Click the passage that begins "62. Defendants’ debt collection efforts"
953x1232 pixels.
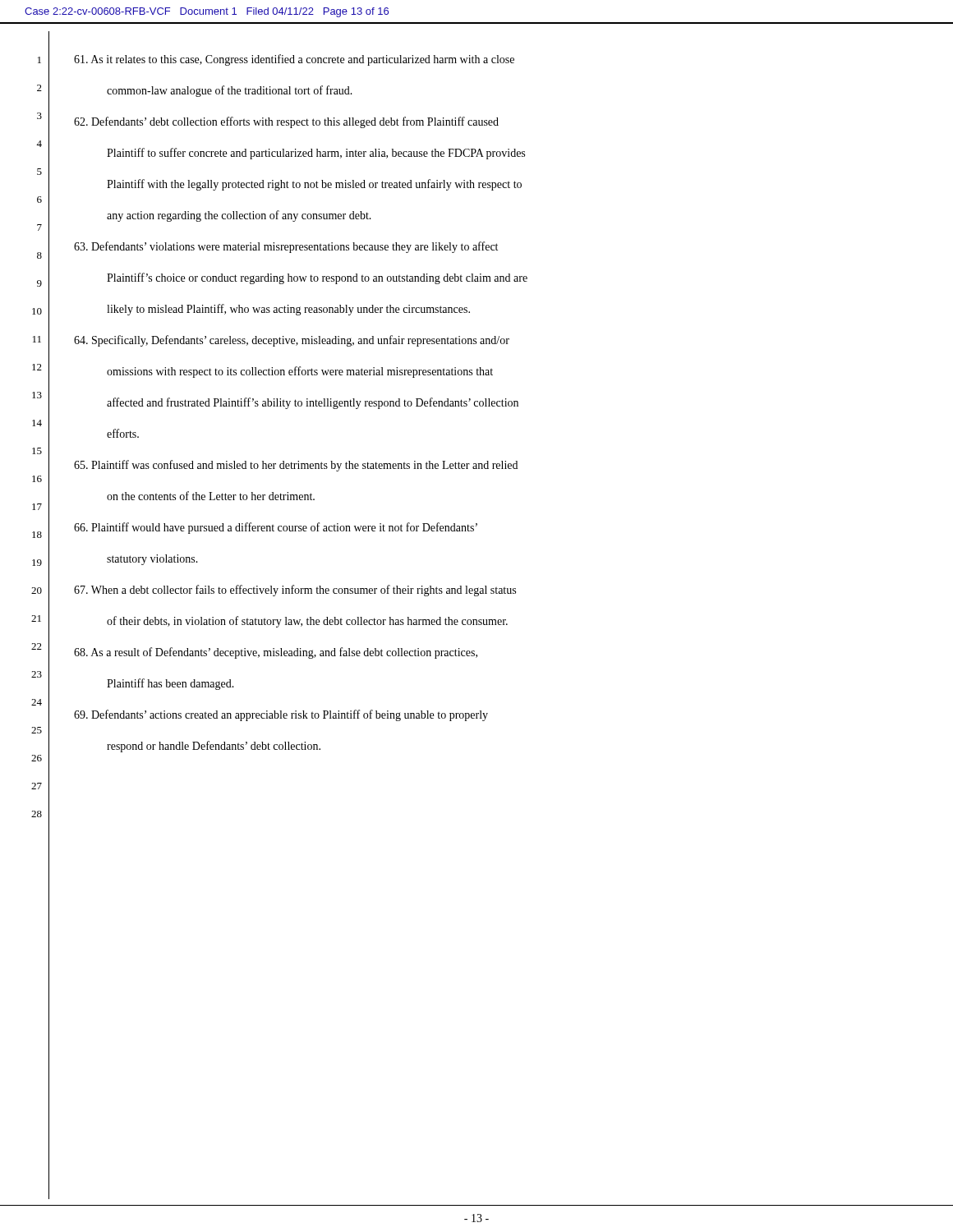[286, 122]
